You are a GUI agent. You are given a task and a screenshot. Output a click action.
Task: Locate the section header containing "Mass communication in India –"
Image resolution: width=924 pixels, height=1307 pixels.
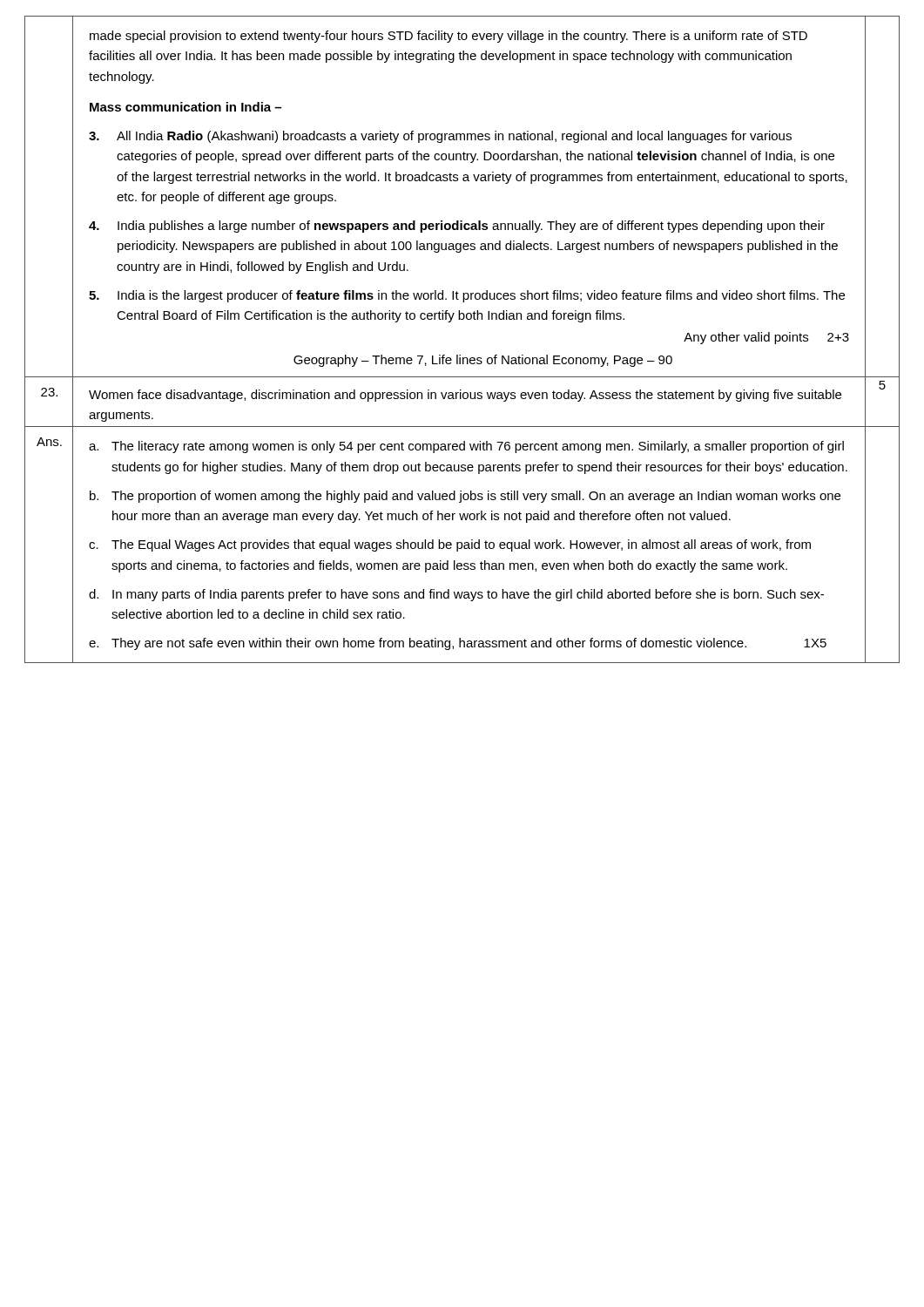(185, 107)
